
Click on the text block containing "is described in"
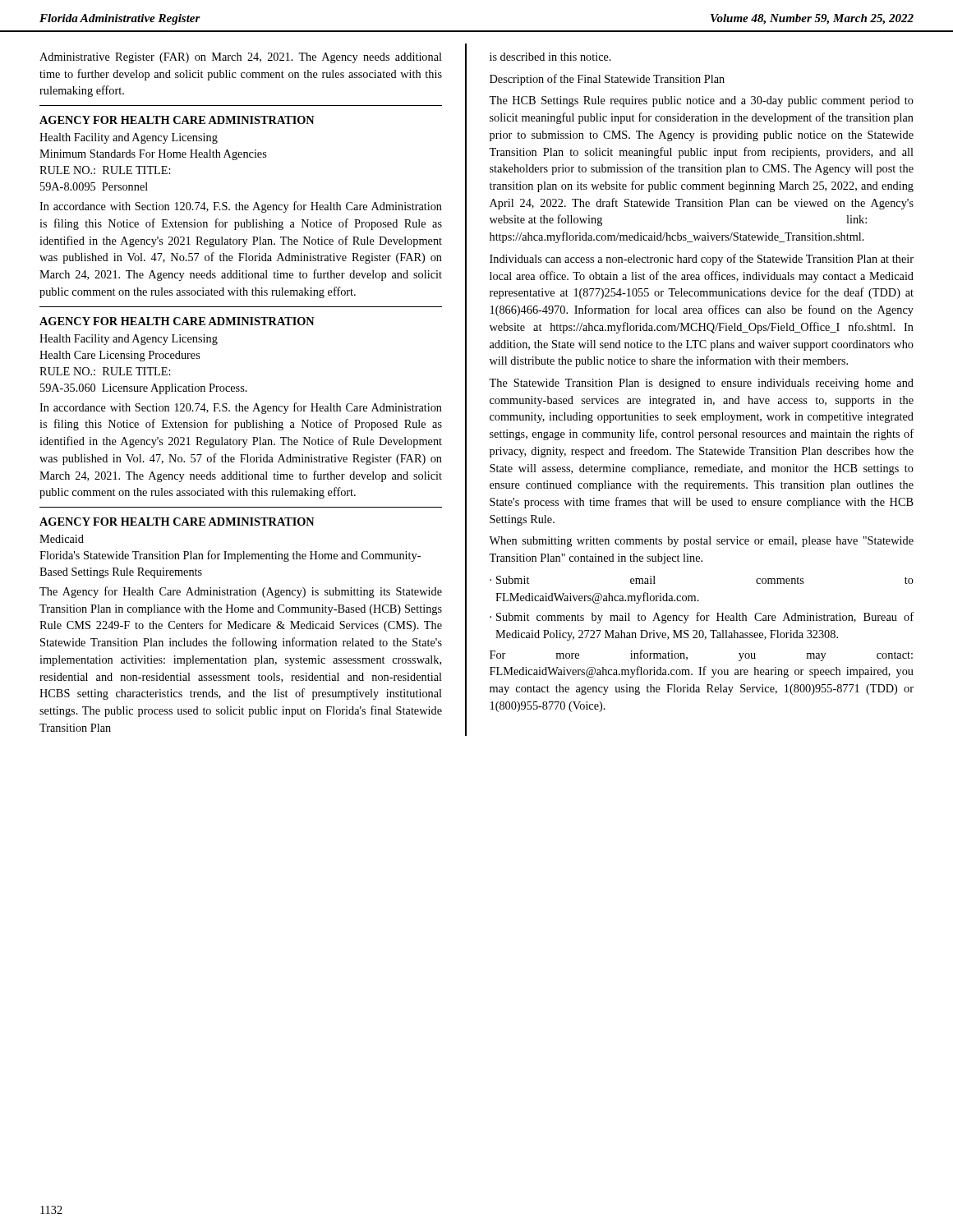[x=701, y=308]
